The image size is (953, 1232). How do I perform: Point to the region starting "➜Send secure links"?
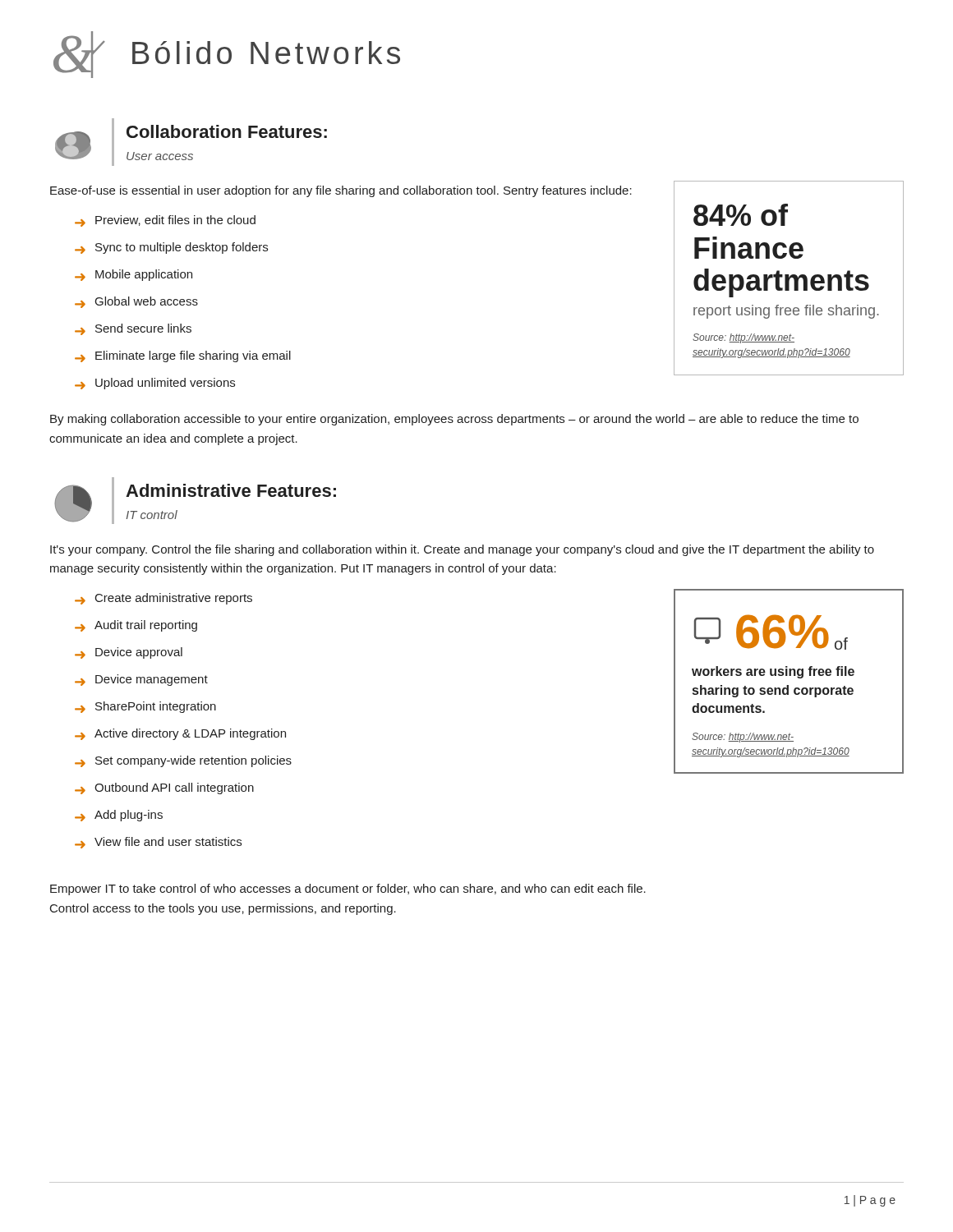133,332
